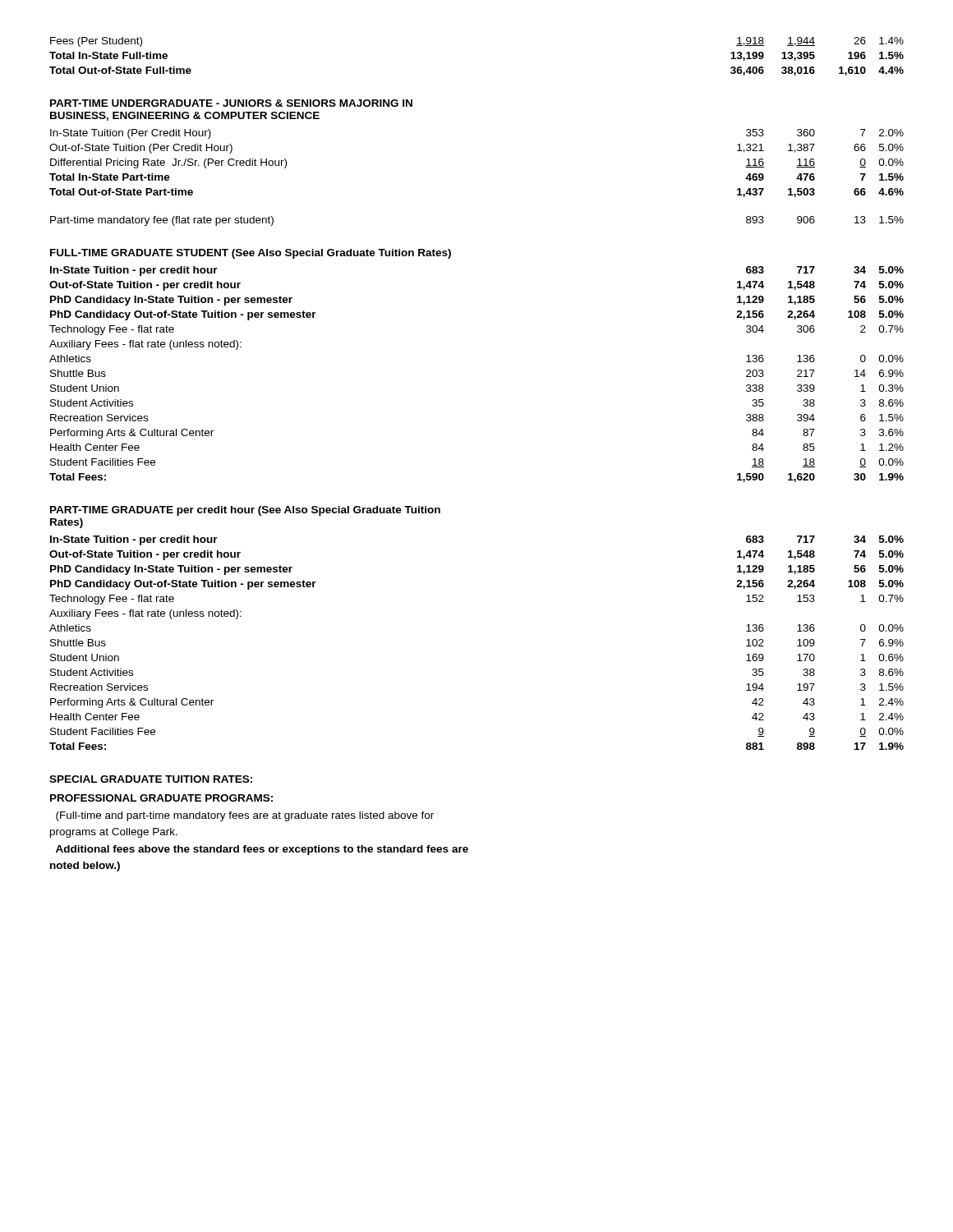Find the element starting "SPECIAL GRADUATE TUITION"
Screen dimensions: 1232x953
[x=151, y=779]
